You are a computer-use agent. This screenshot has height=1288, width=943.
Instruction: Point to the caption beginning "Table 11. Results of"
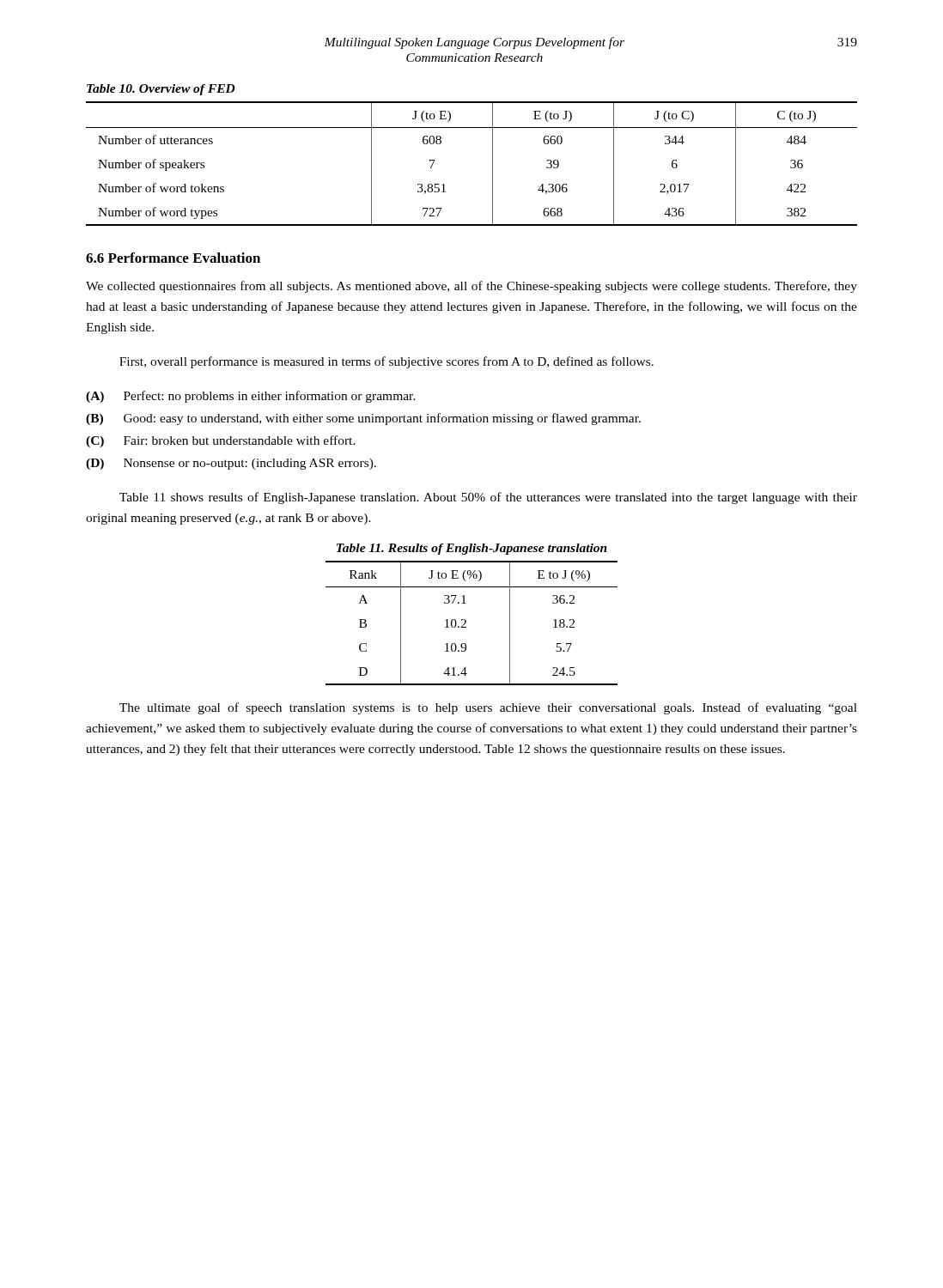[x=472, y=548]
